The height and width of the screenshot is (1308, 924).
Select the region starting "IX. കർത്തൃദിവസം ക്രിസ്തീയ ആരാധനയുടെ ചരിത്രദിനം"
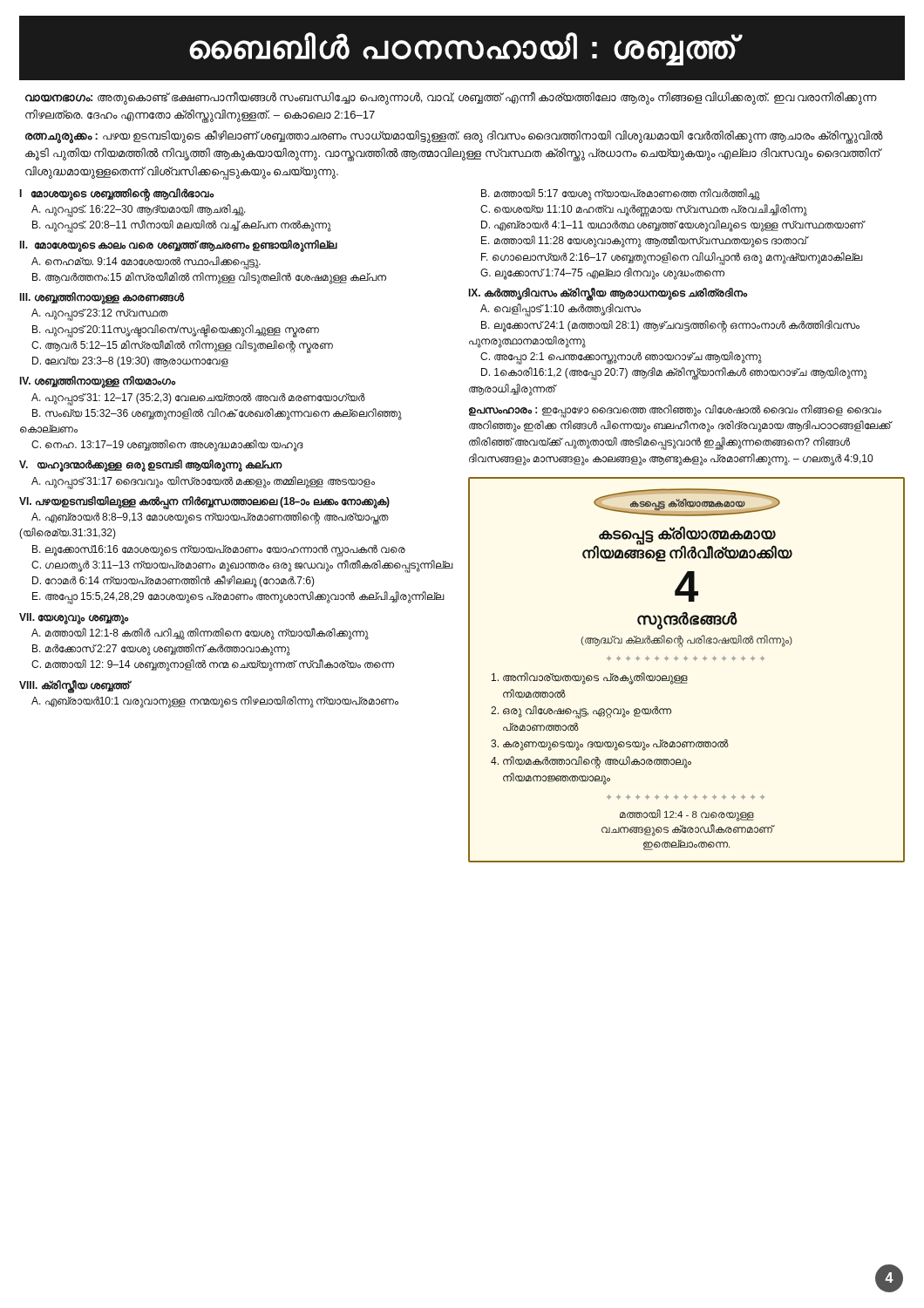click(608, 294)
